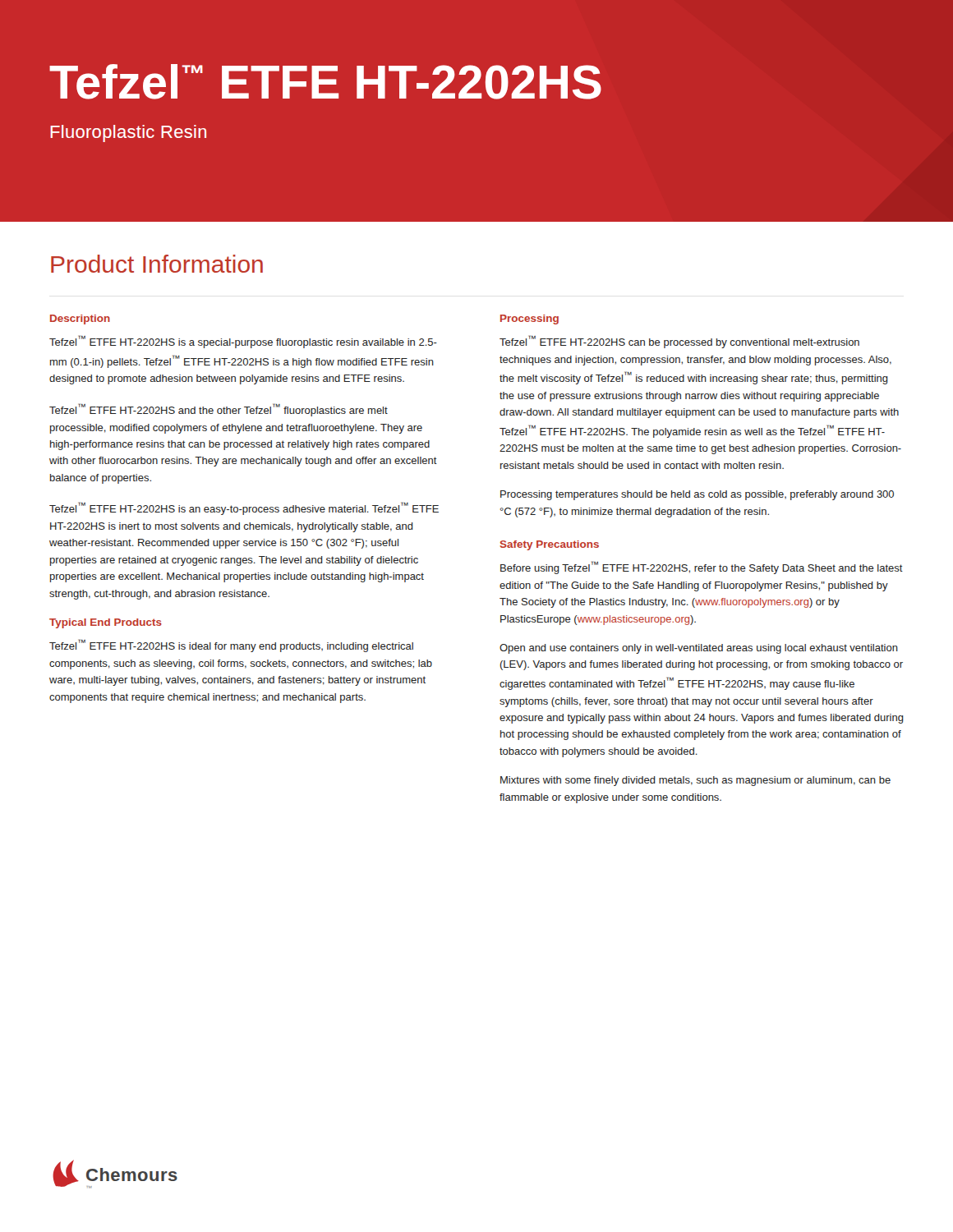Click the logo
The image size is (953, 1232).
point(119,1174)
